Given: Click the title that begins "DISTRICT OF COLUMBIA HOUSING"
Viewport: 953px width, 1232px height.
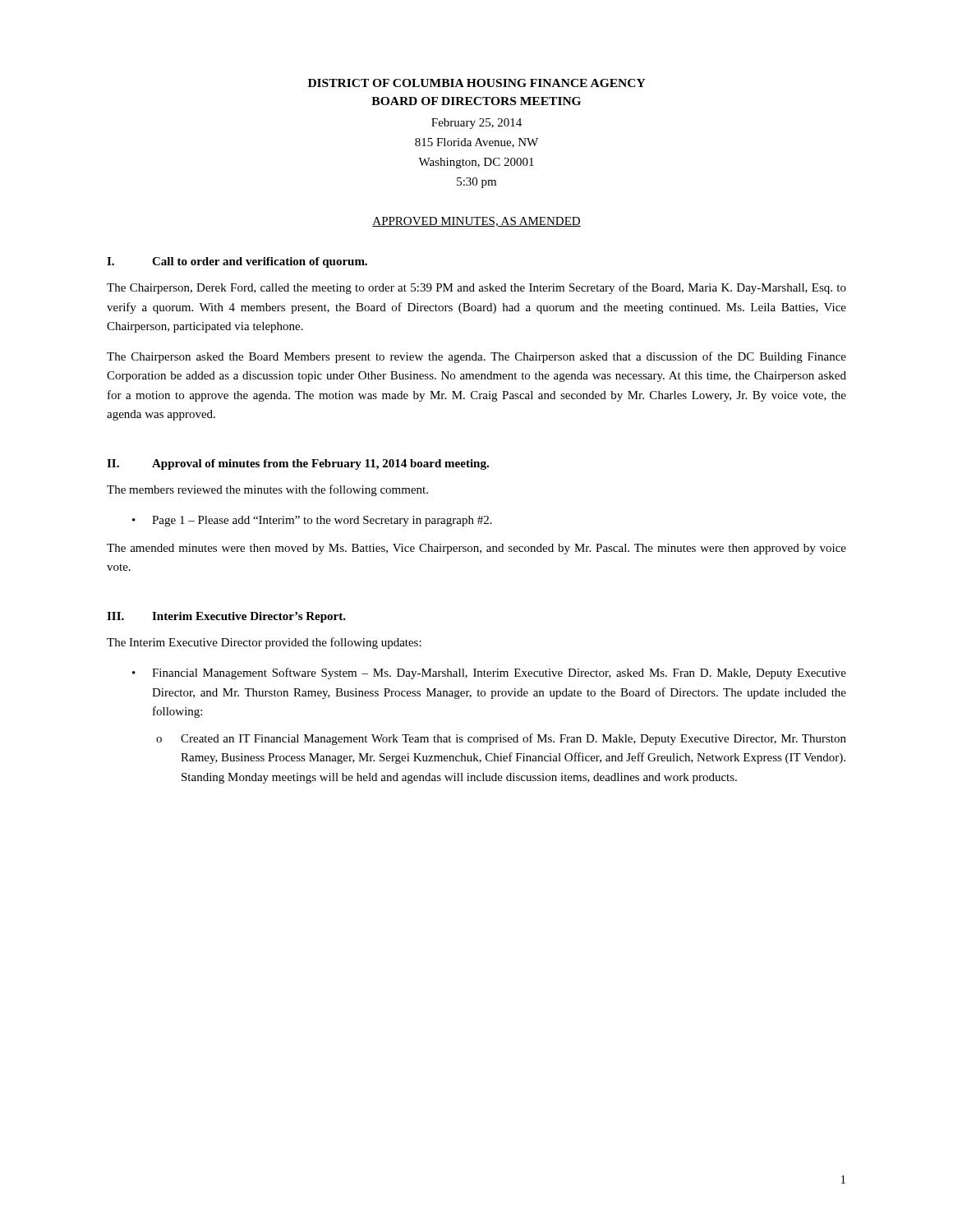Looking at the screenshot, I should pos(476,133).
